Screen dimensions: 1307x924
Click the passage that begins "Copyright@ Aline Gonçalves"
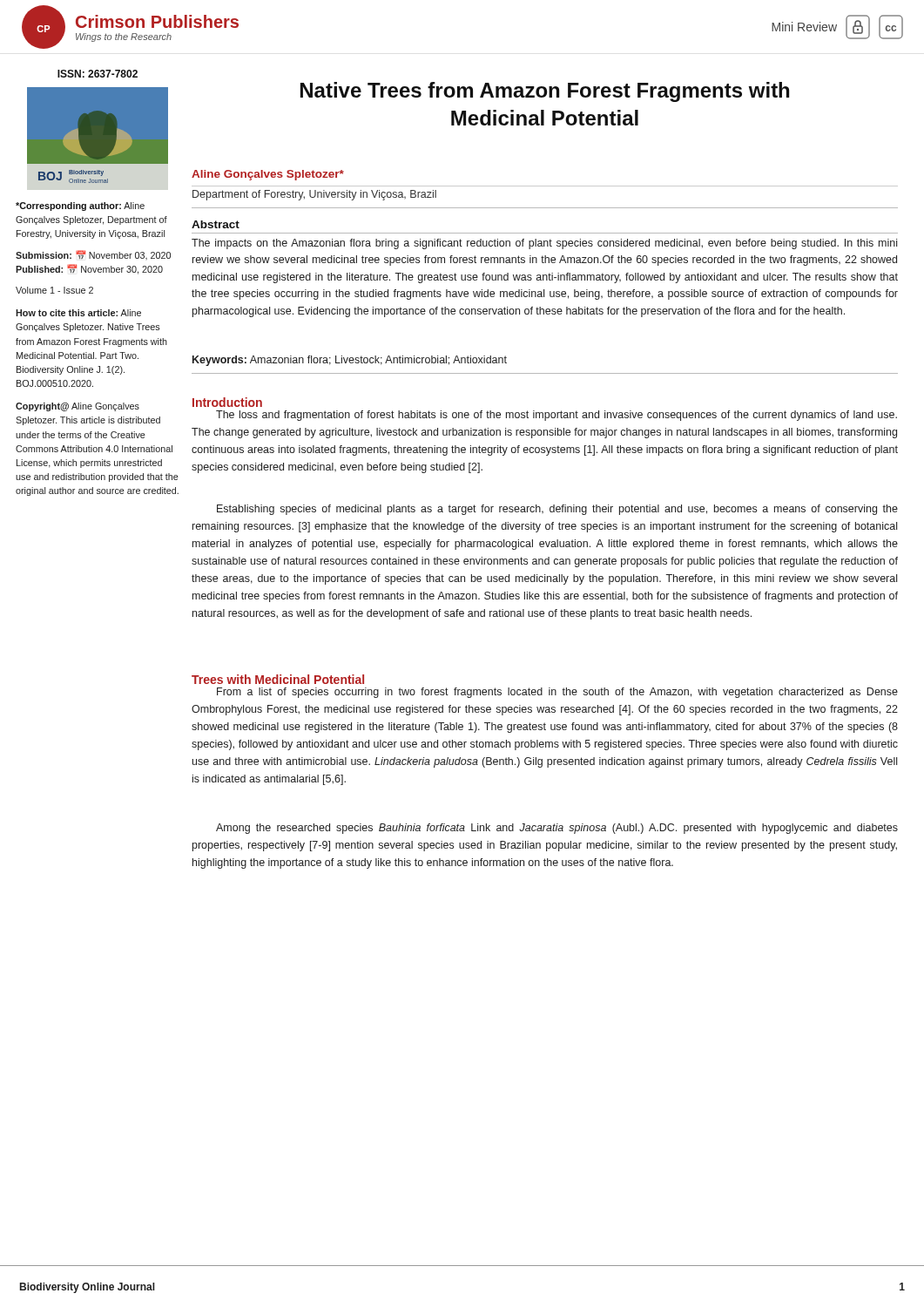(x=98, y=449)
